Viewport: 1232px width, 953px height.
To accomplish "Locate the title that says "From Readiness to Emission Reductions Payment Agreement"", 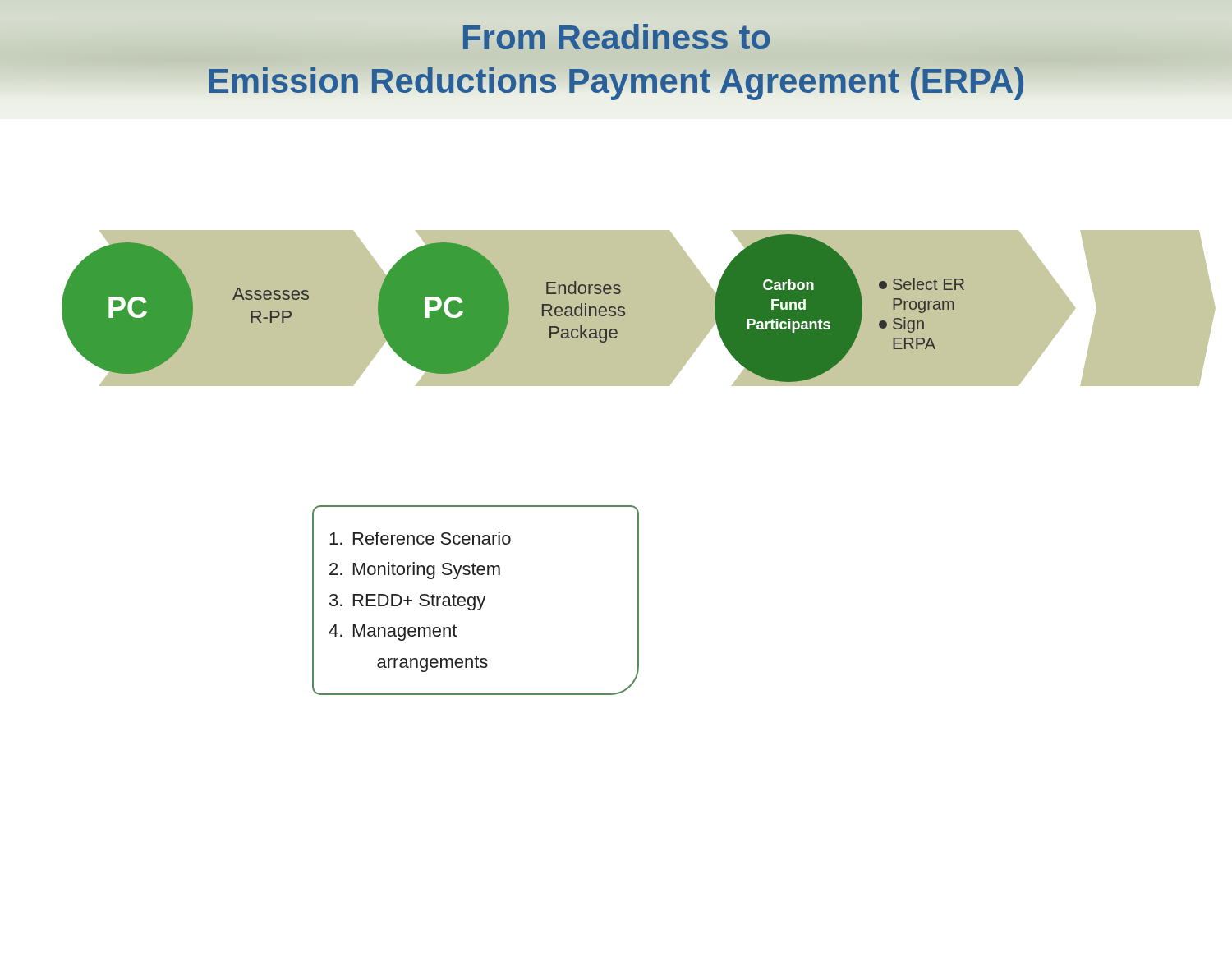I will click(616, 60).
